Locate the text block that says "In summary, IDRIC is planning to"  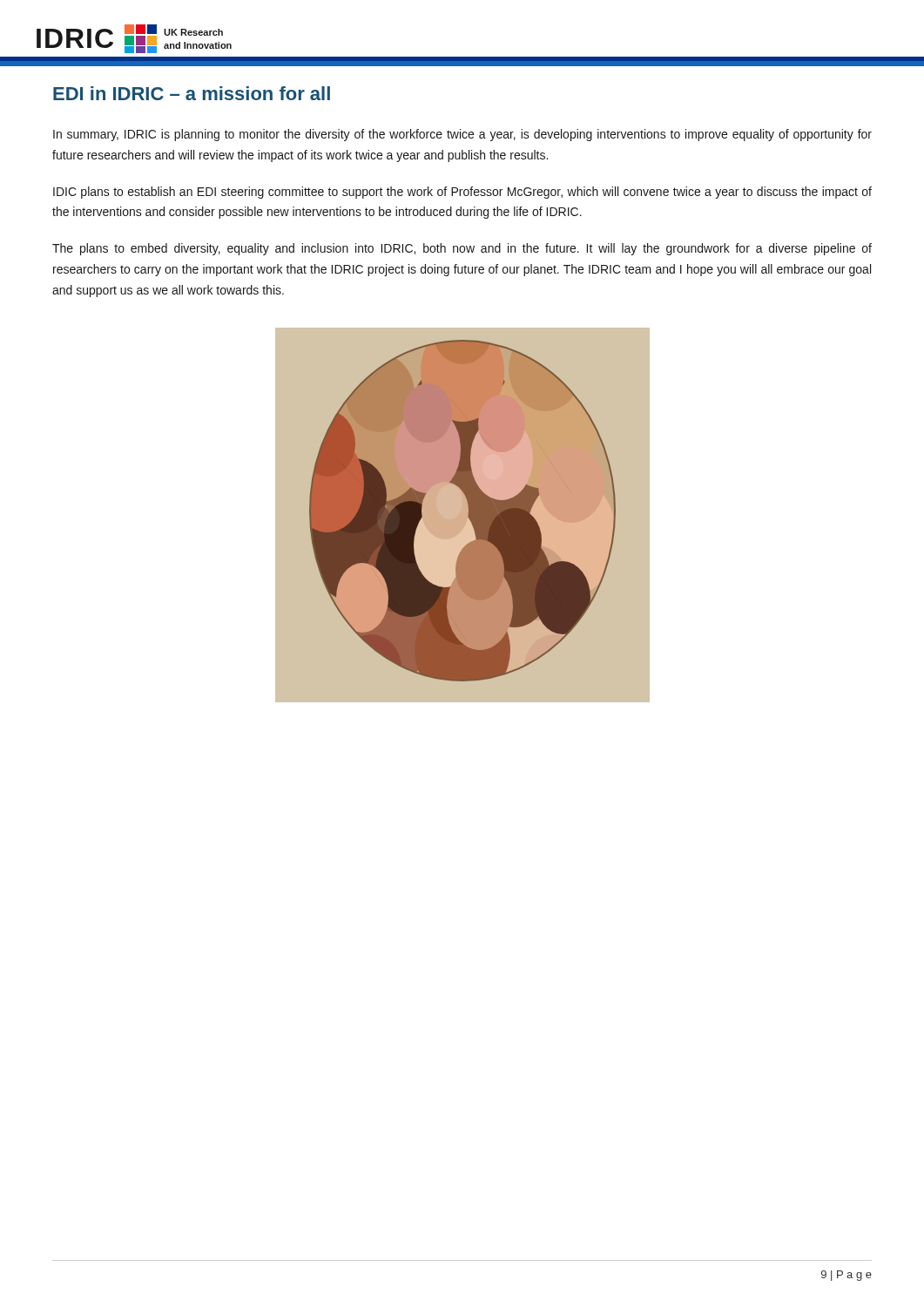click(462, 145)
